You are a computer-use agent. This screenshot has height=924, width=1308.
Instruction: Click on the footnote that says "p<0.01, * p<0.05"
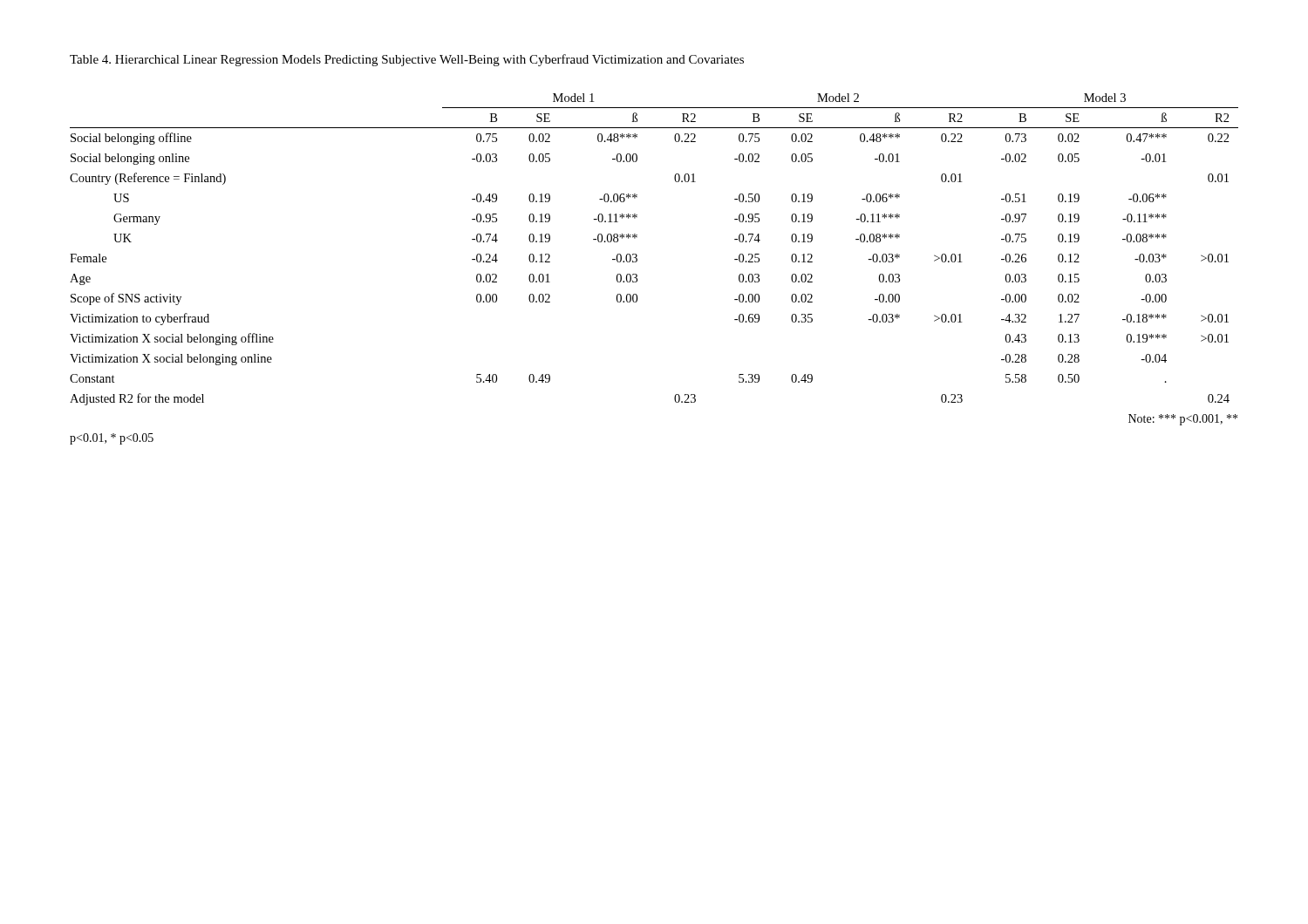pyautogui.click(x=112, y=438)
